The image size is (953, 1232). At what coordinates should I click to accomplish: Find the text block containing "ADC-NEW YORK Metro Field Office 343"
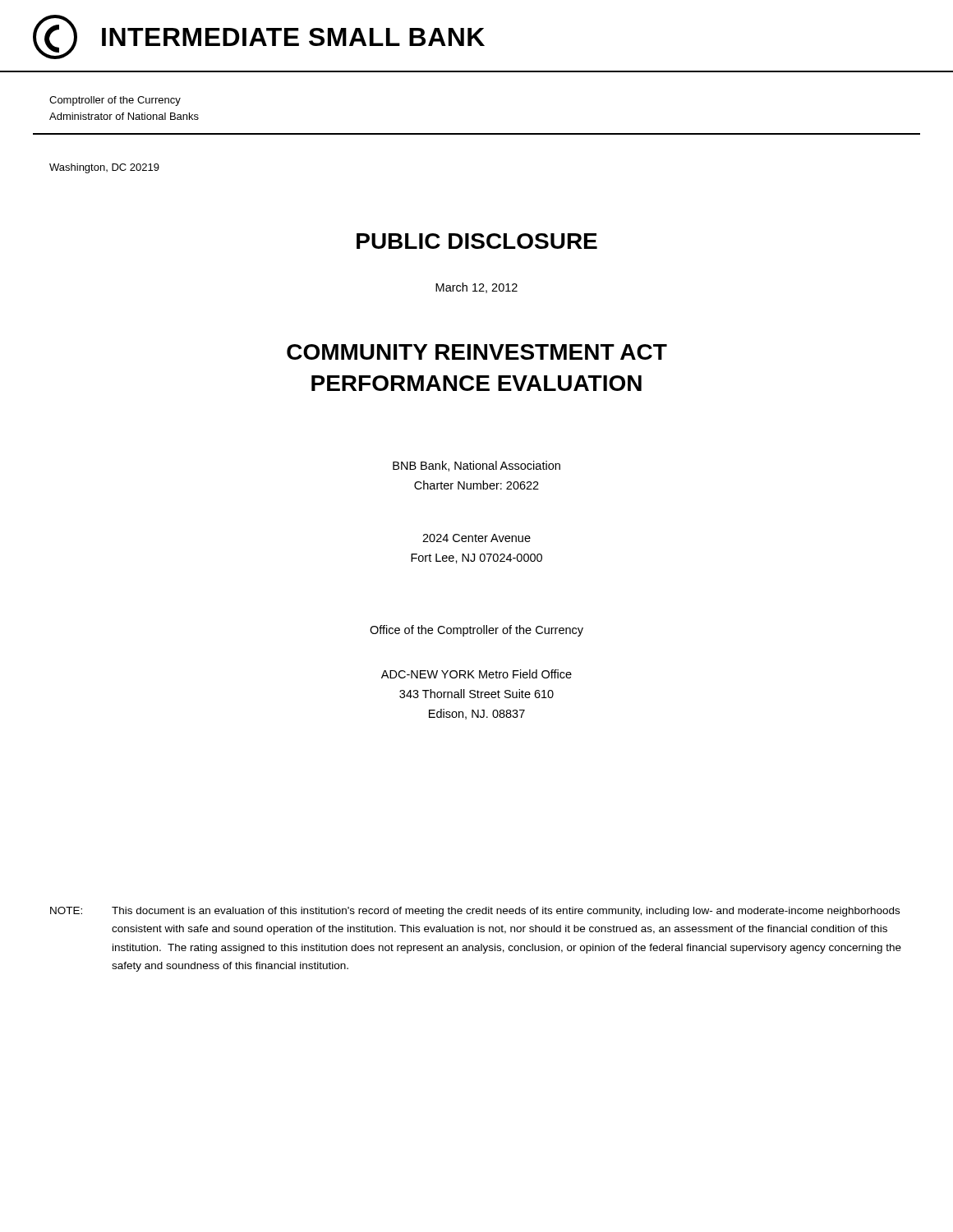tap(476, 694)
